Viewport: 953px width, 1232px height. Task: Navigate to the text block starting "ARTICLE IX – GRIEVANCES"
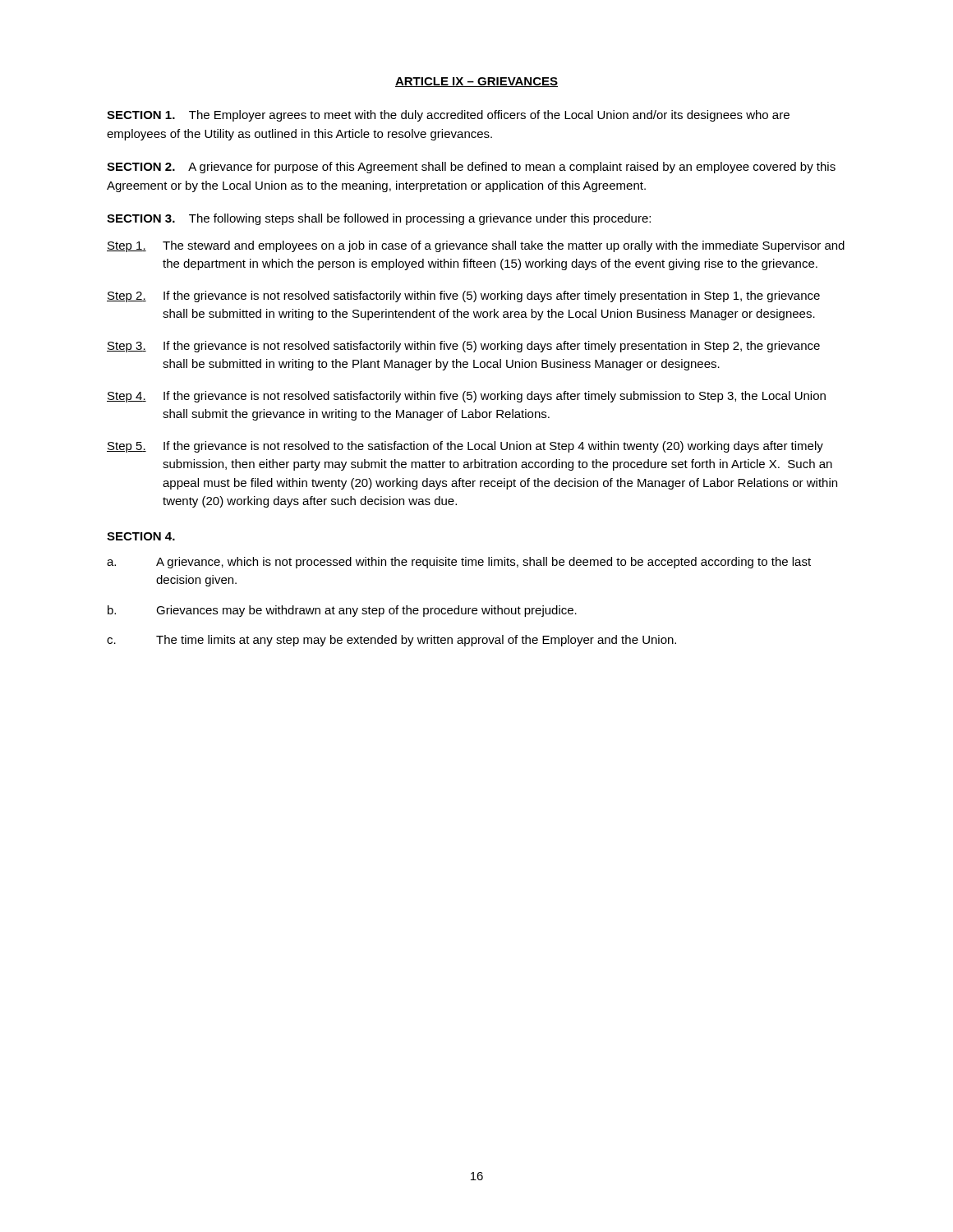click(476, 81)
